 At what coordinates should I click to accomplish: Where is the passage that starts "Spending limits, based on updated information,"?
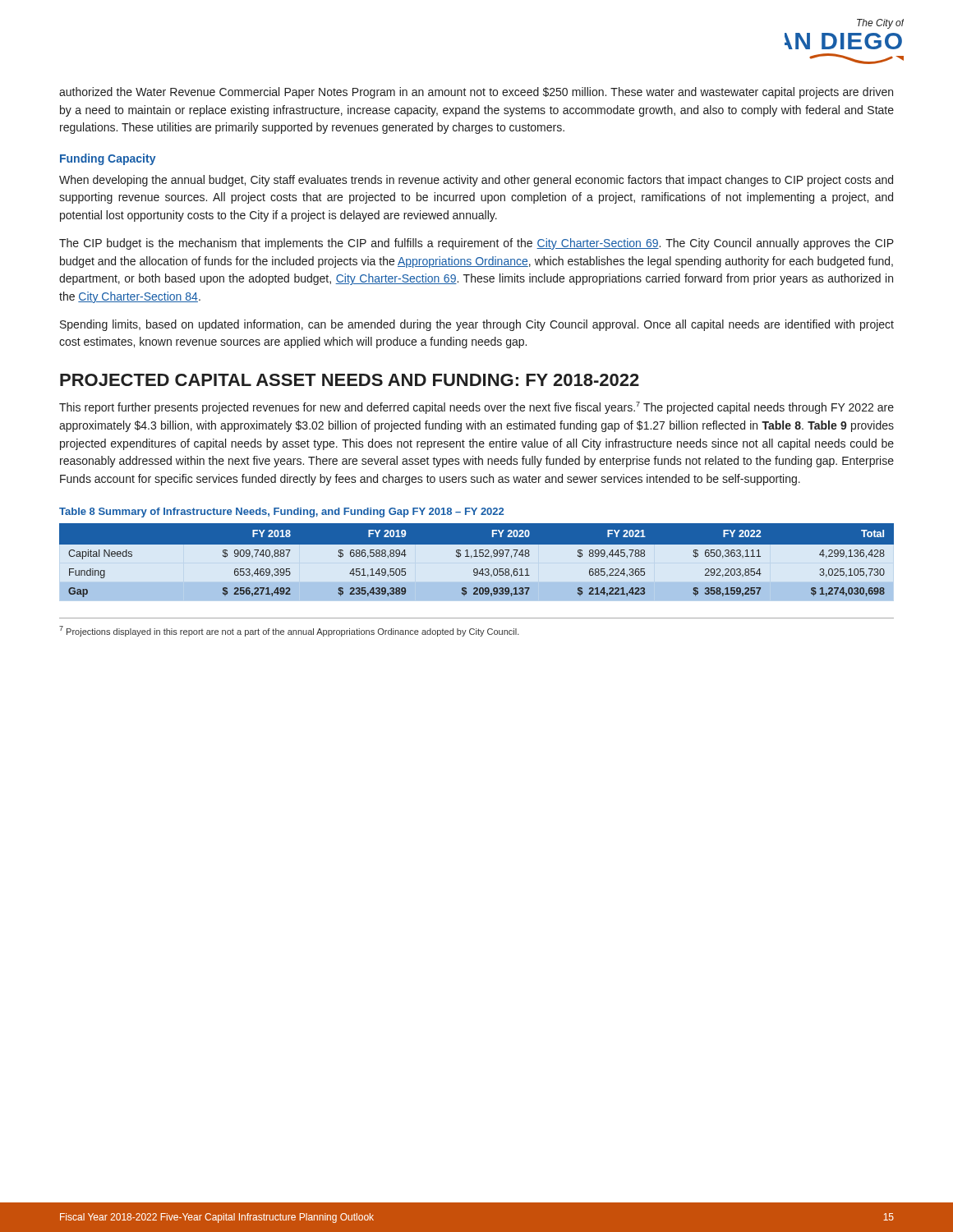tap(476, 334)
